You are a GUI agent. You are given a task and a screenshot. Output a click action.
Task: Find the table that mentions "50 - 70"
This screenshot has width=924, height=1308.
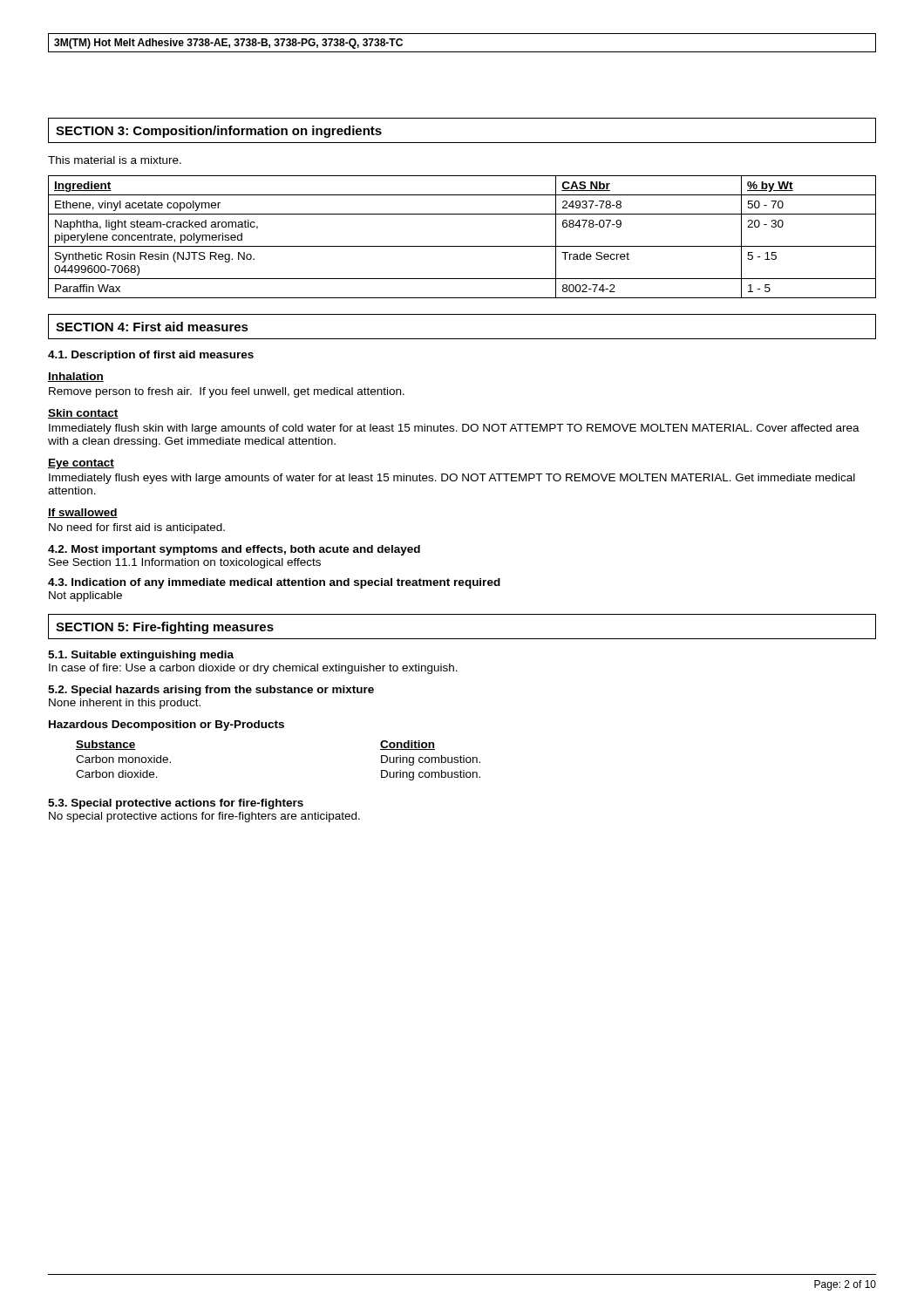462,237
